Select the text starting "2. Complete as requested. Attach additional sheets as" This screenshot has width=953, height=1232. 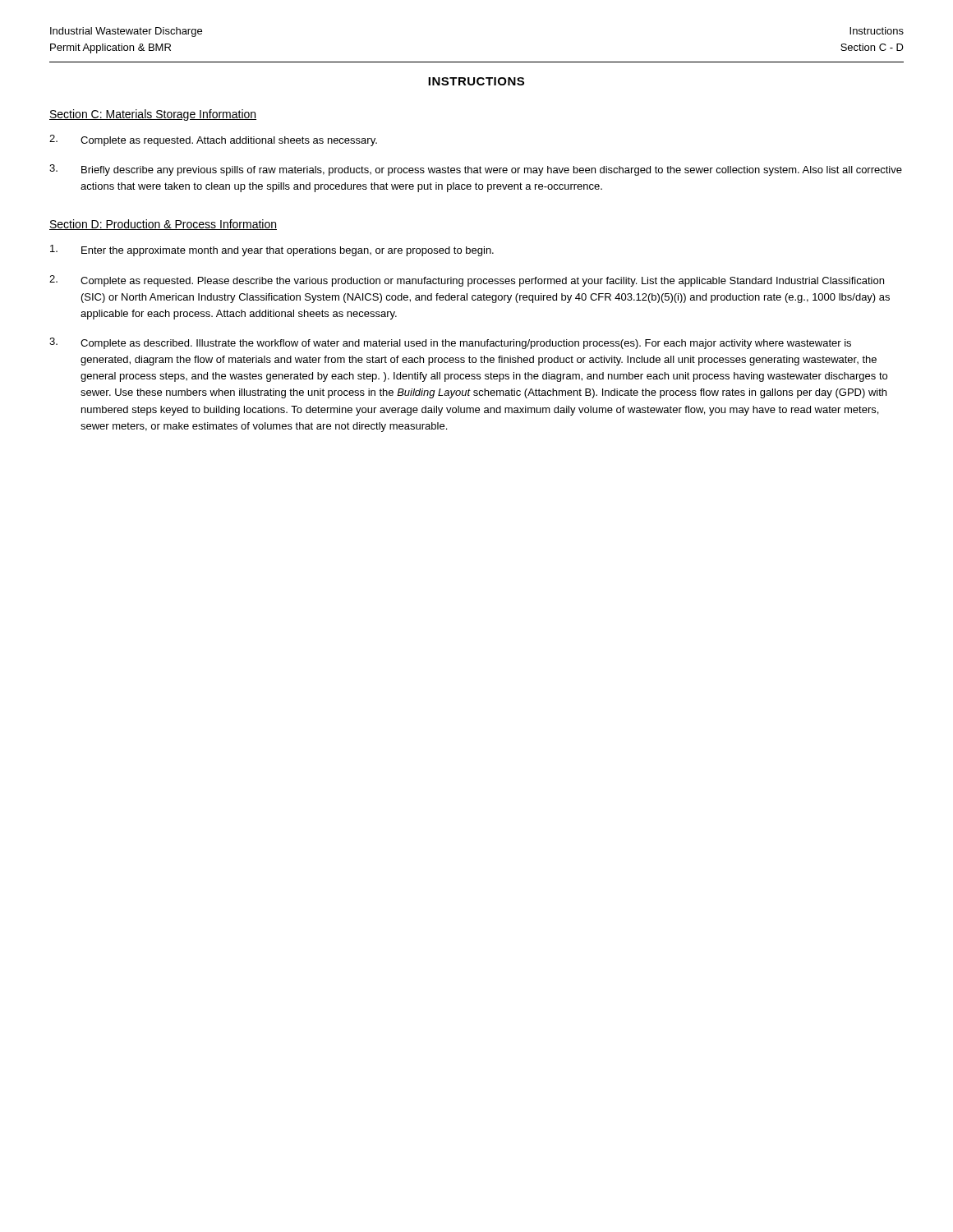click(x=213, y=140)
